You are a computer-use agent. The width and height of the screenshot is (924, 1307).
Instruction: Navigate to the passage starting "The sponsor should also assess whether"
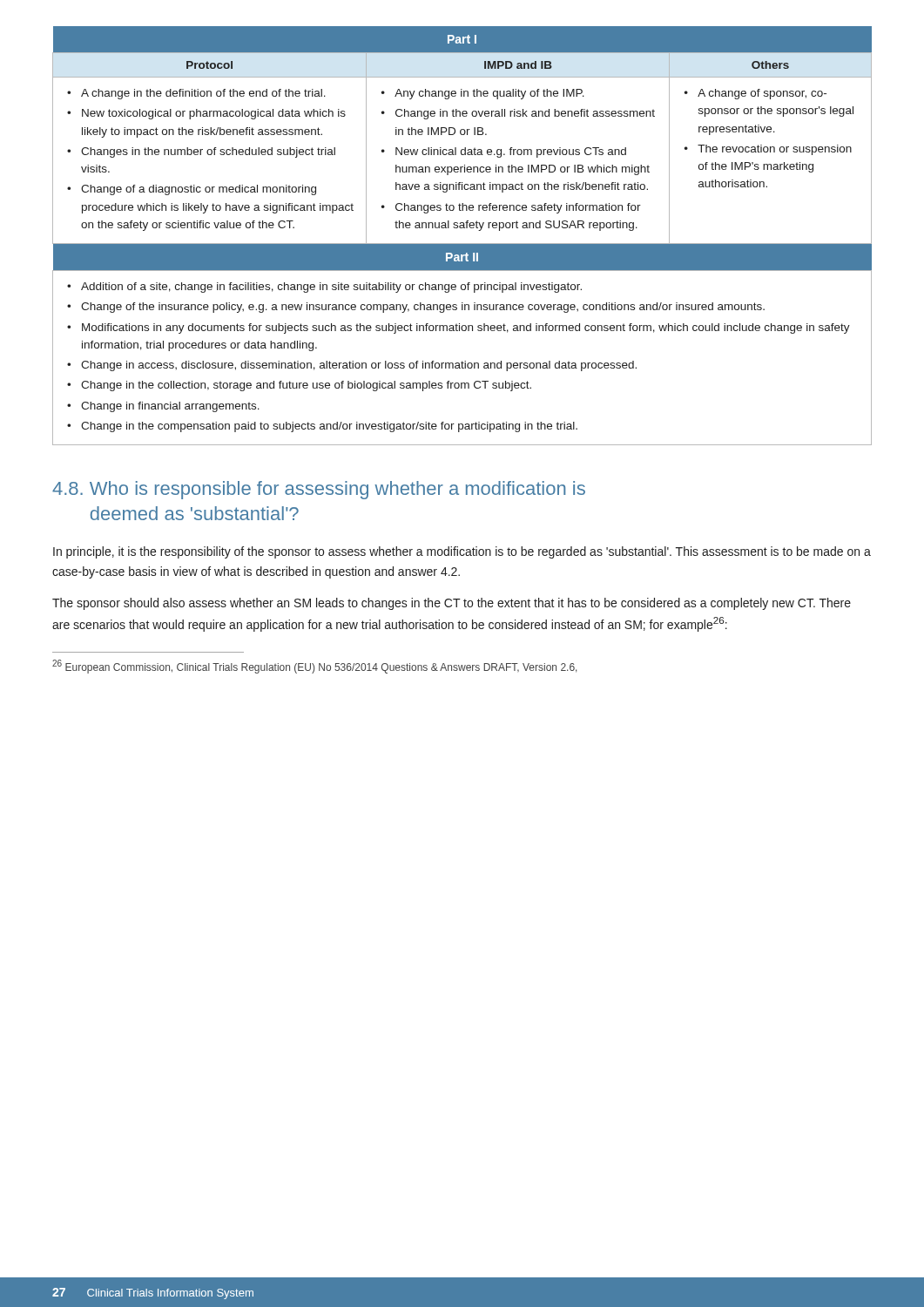(x=452, y=614)
